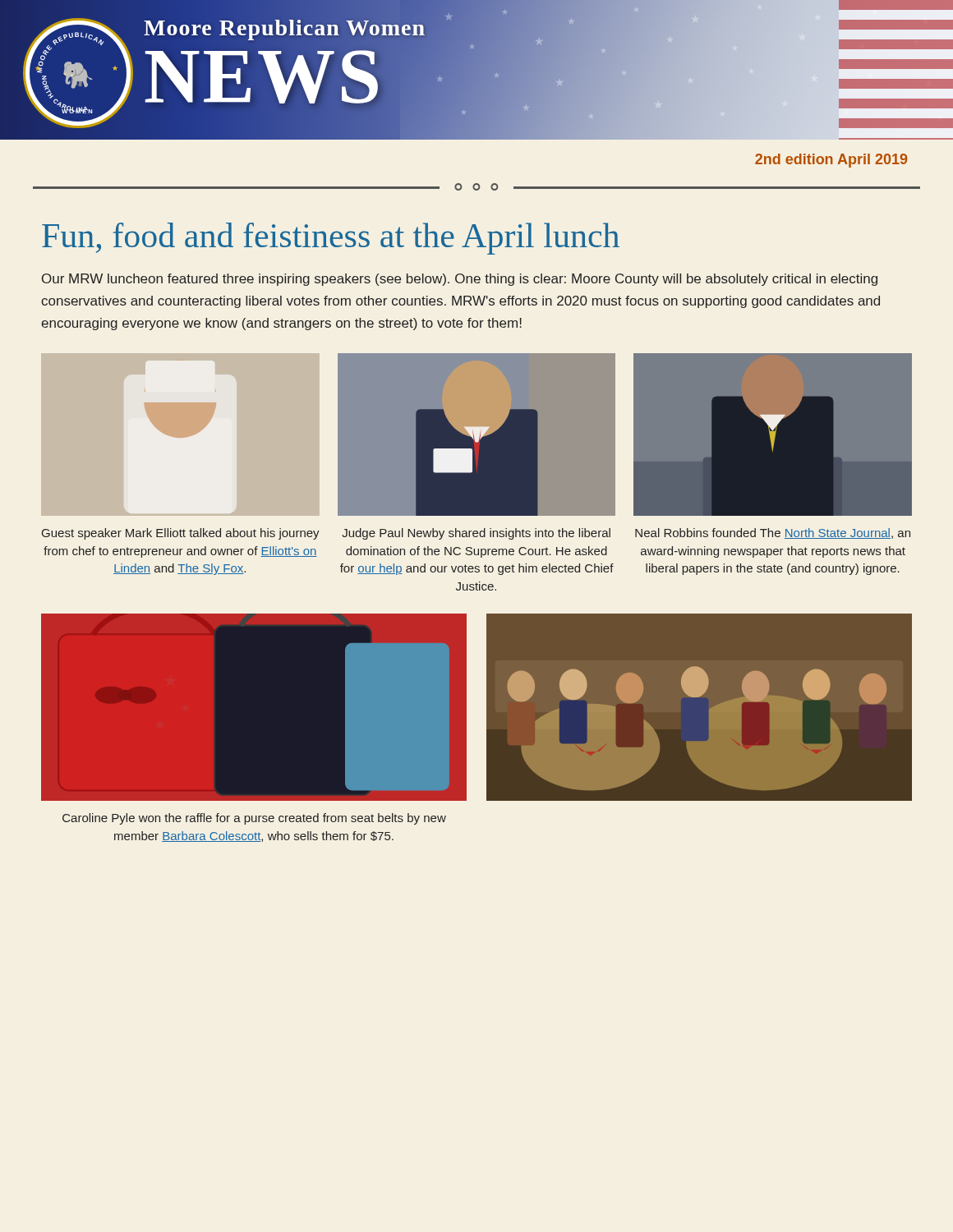The width and height of the screenshot is (953, 1232).
Task: Locate the region starting "Neal Robbins founded"
Action: (773, 550)
